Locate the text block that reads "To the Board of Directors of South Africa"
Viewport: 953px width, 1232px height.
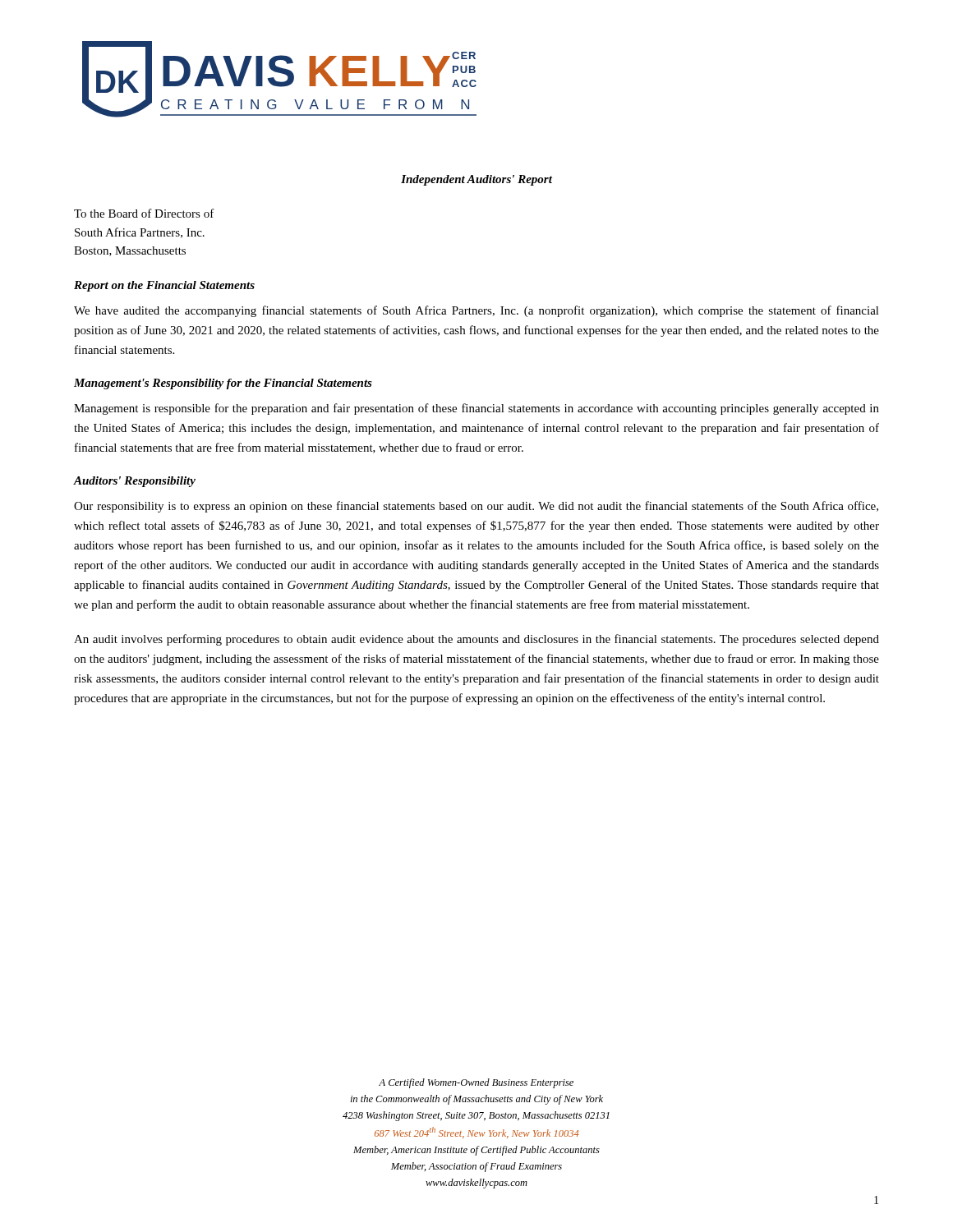[144, 232]
